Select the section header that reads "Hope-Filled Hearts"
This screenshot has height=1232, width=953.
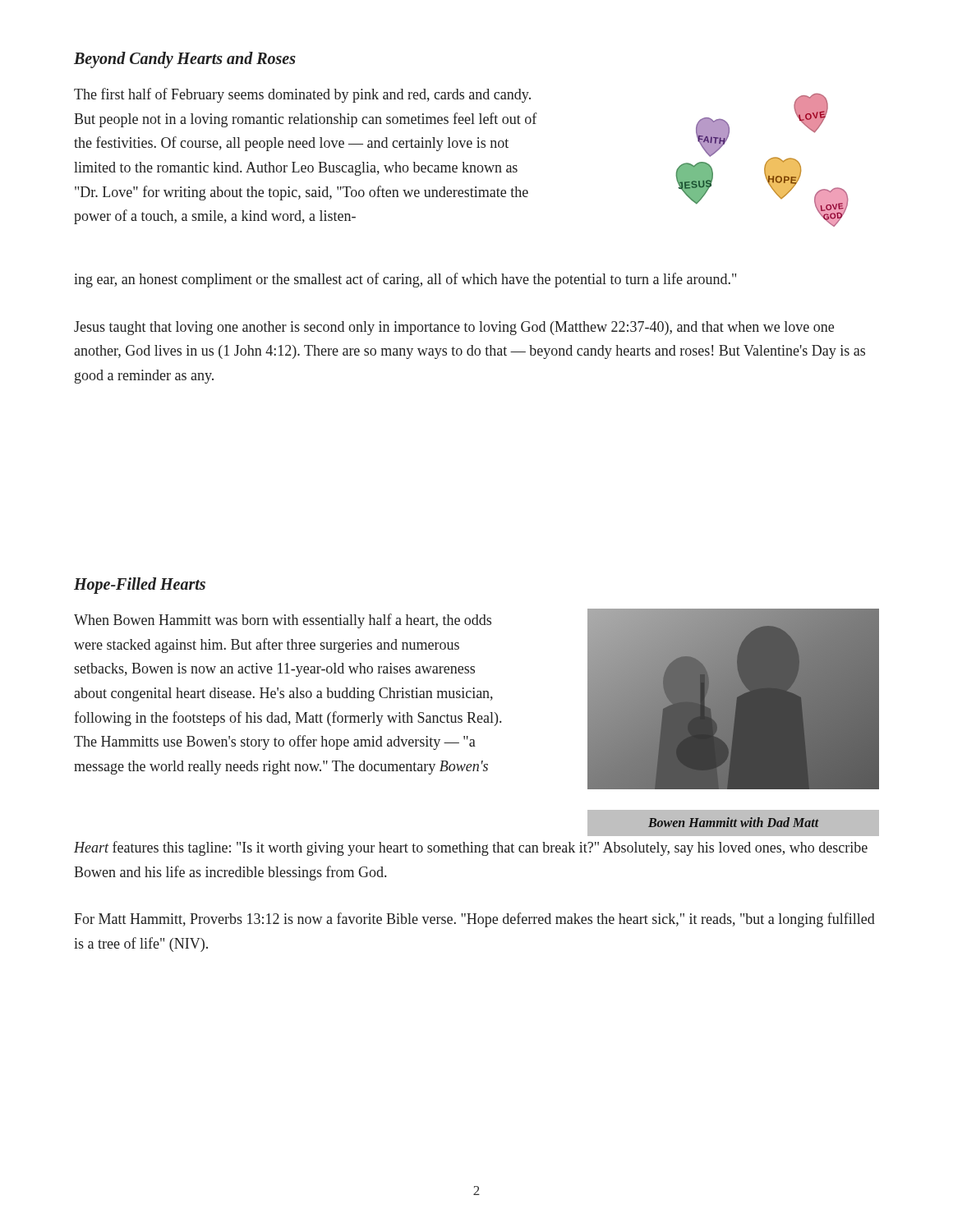pyautogui.click(x=140, y=584)
